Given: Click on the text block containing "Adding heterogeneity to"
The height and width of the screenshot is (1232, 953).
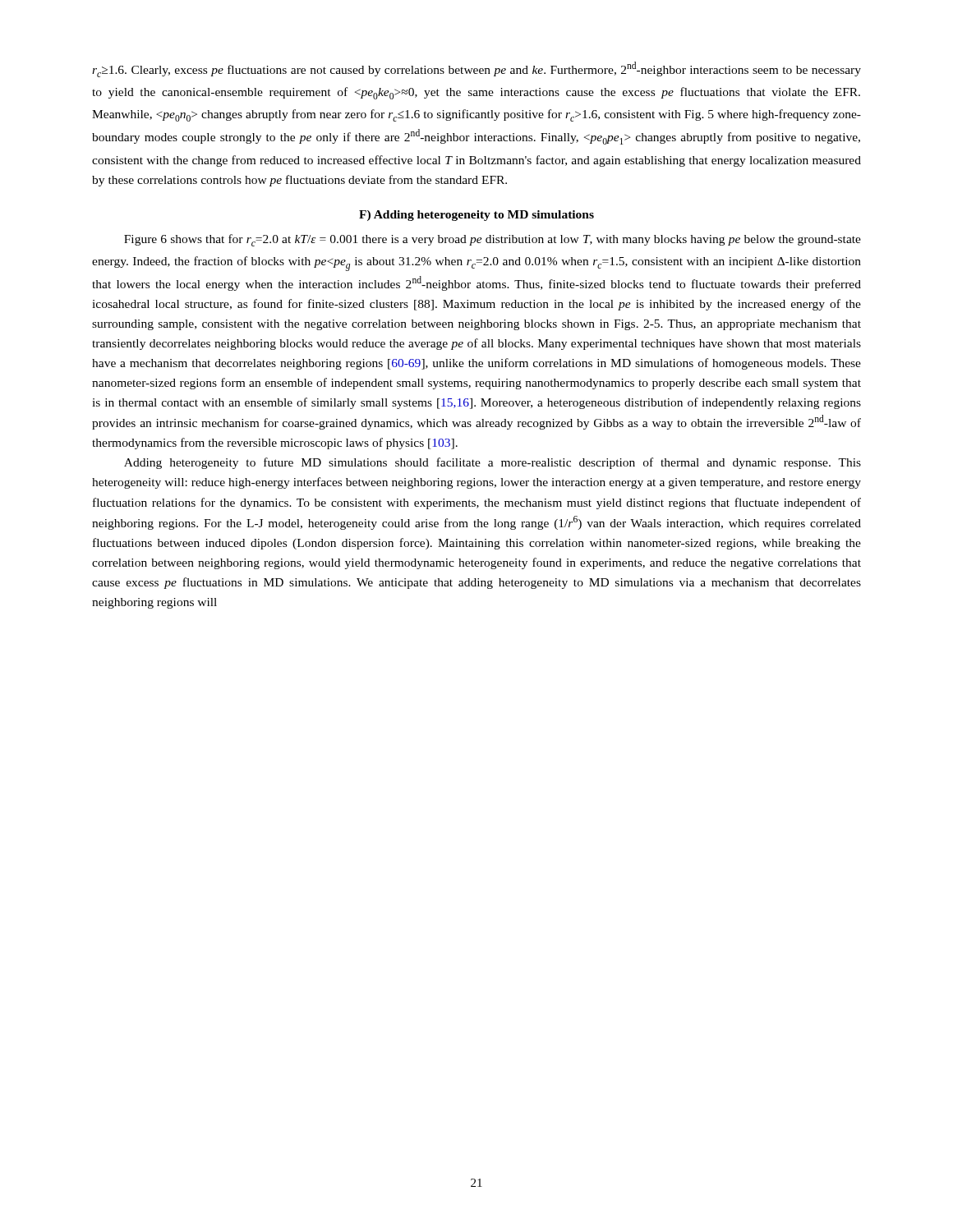Looking at the screenshot, I should point(476,532).
